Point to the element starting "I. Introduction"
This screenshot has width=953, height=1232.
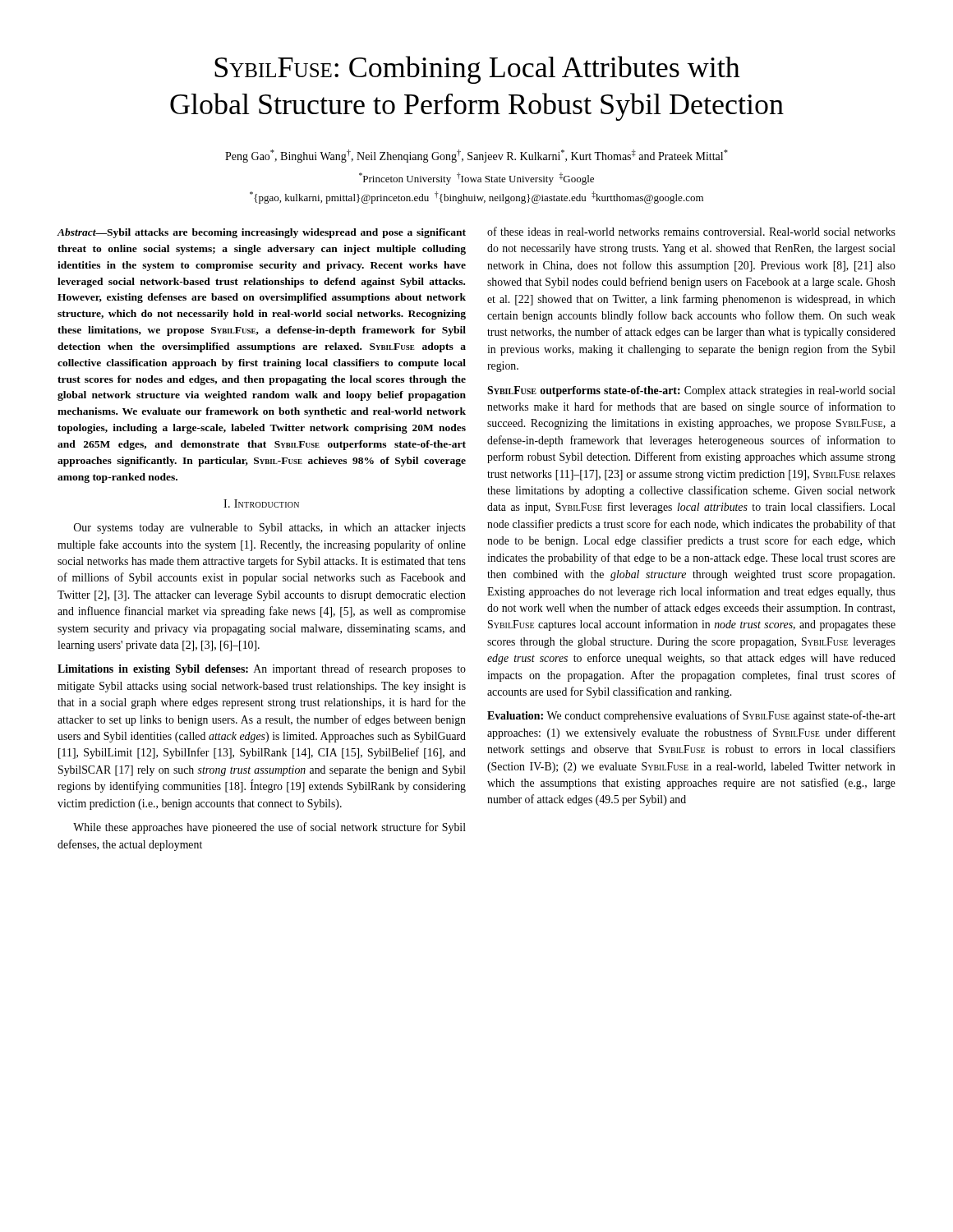262,504
